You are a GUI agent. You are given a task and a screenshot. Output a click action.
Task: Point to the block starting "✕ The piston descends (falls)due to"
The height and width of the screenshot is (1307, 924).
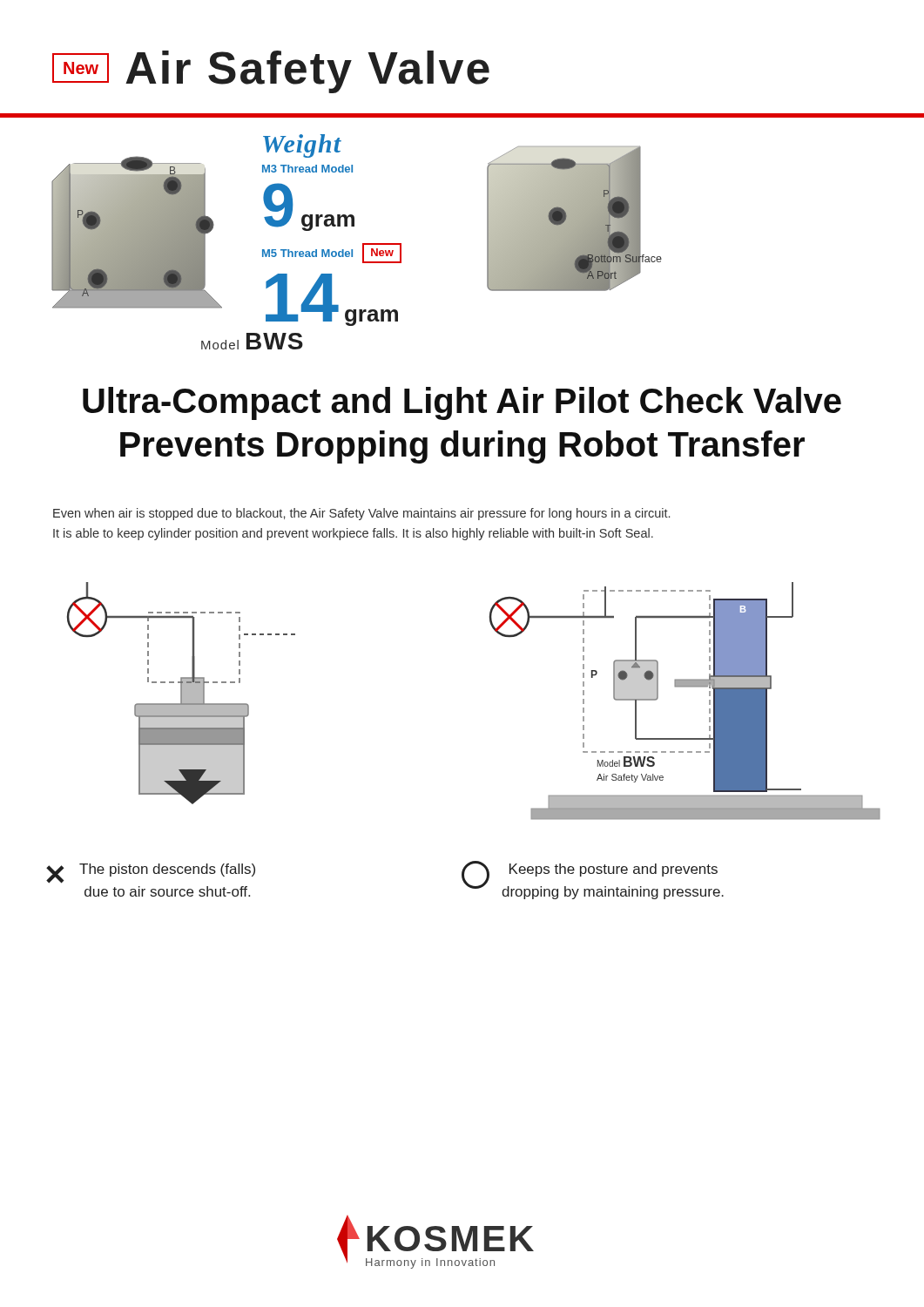[244, 881]
